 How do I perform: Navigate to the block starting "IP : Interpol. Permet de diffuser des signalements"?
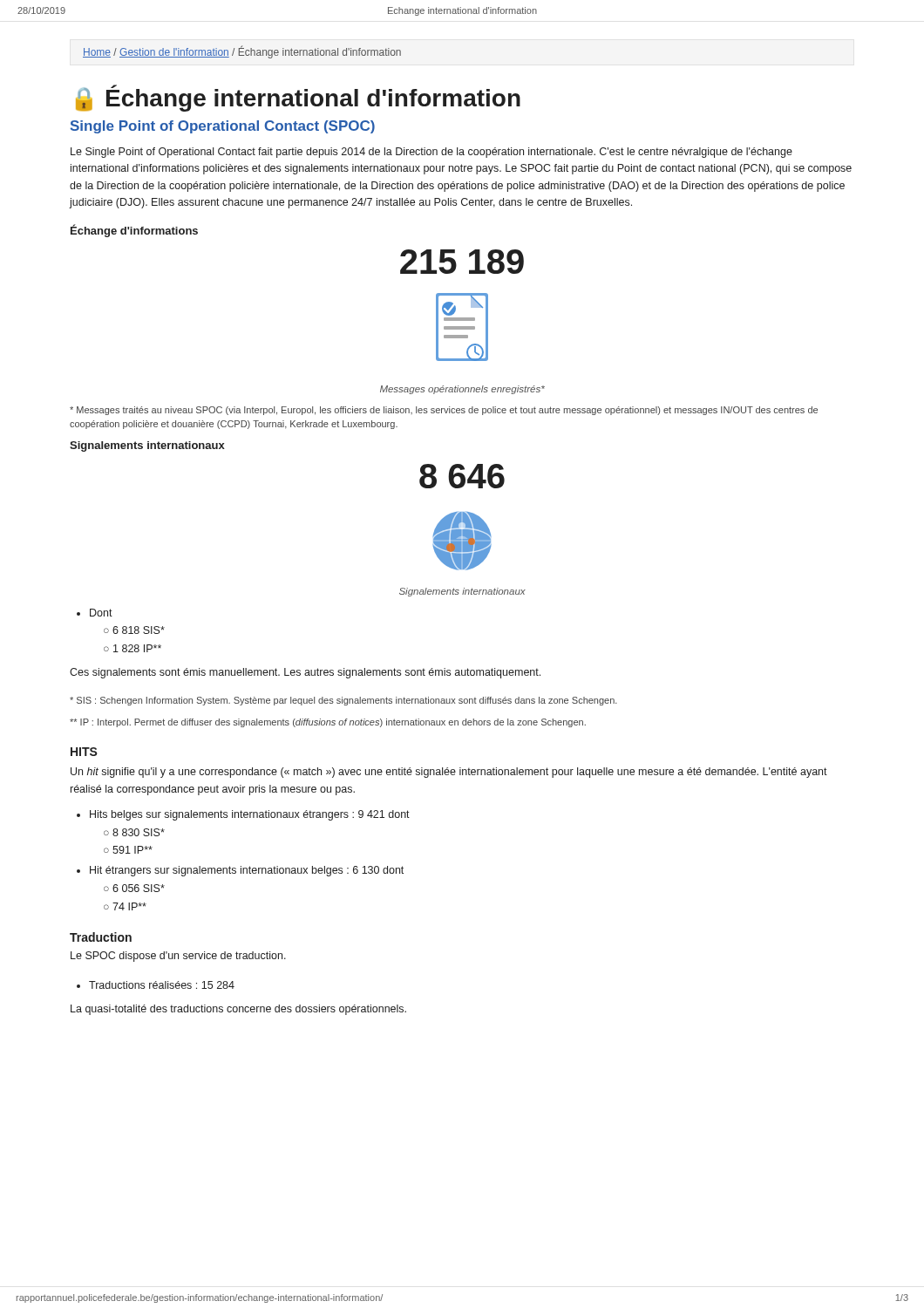coord(328,722)
